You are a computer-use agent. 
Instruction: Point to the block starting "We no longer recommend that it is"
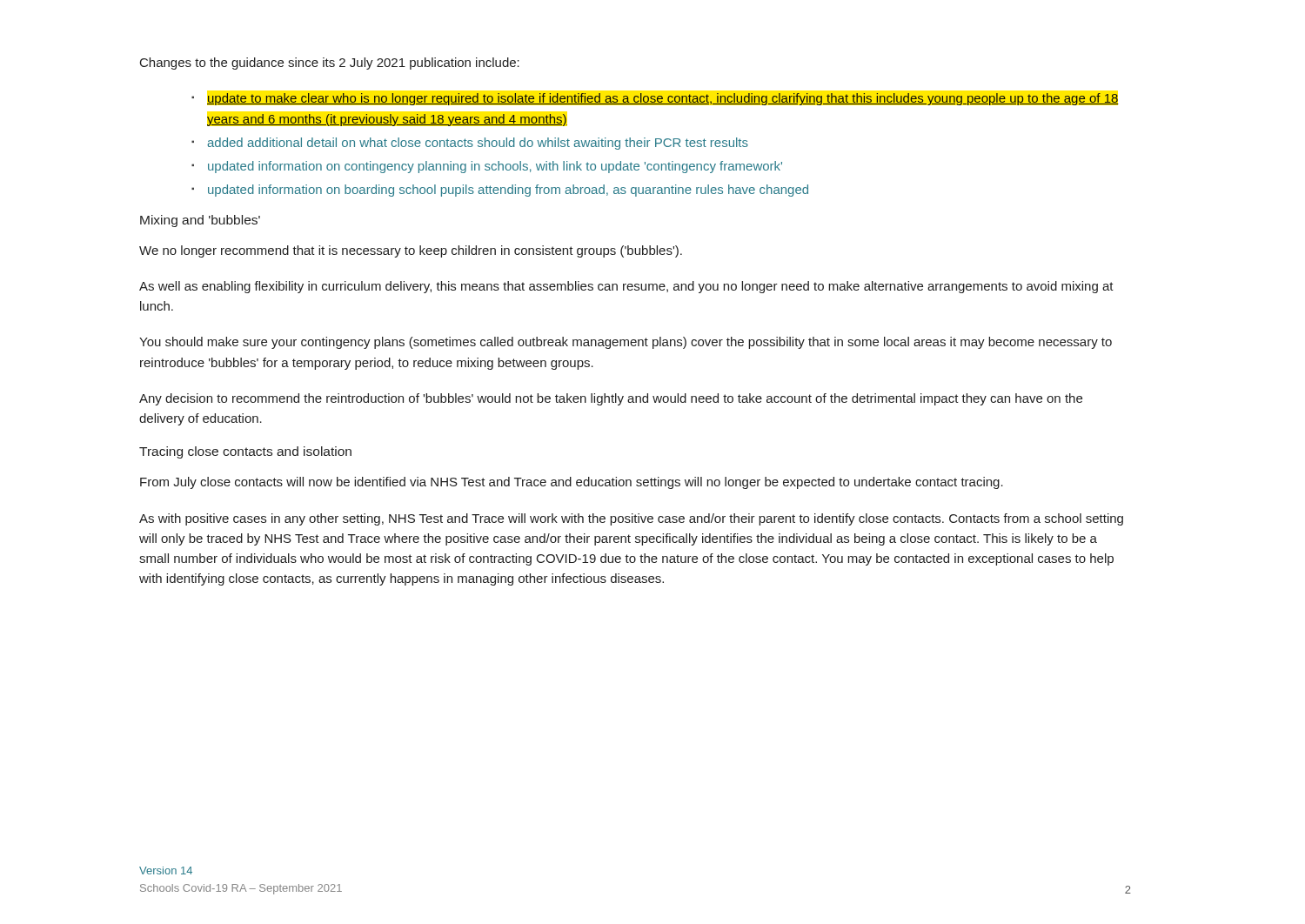pos(411,250)
